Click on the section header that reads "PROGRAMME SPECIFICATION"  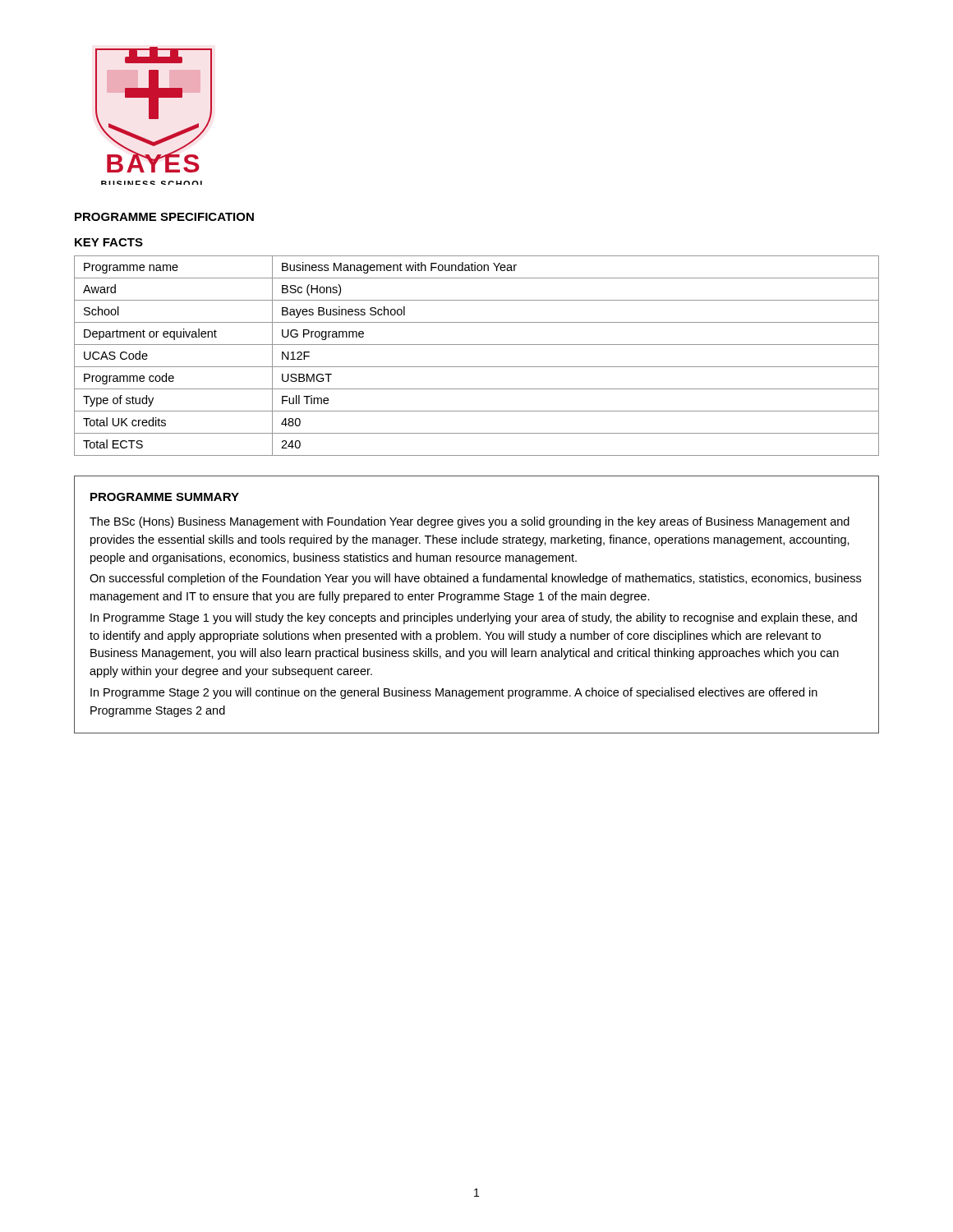pyautogui.click(x=164, y=216)
